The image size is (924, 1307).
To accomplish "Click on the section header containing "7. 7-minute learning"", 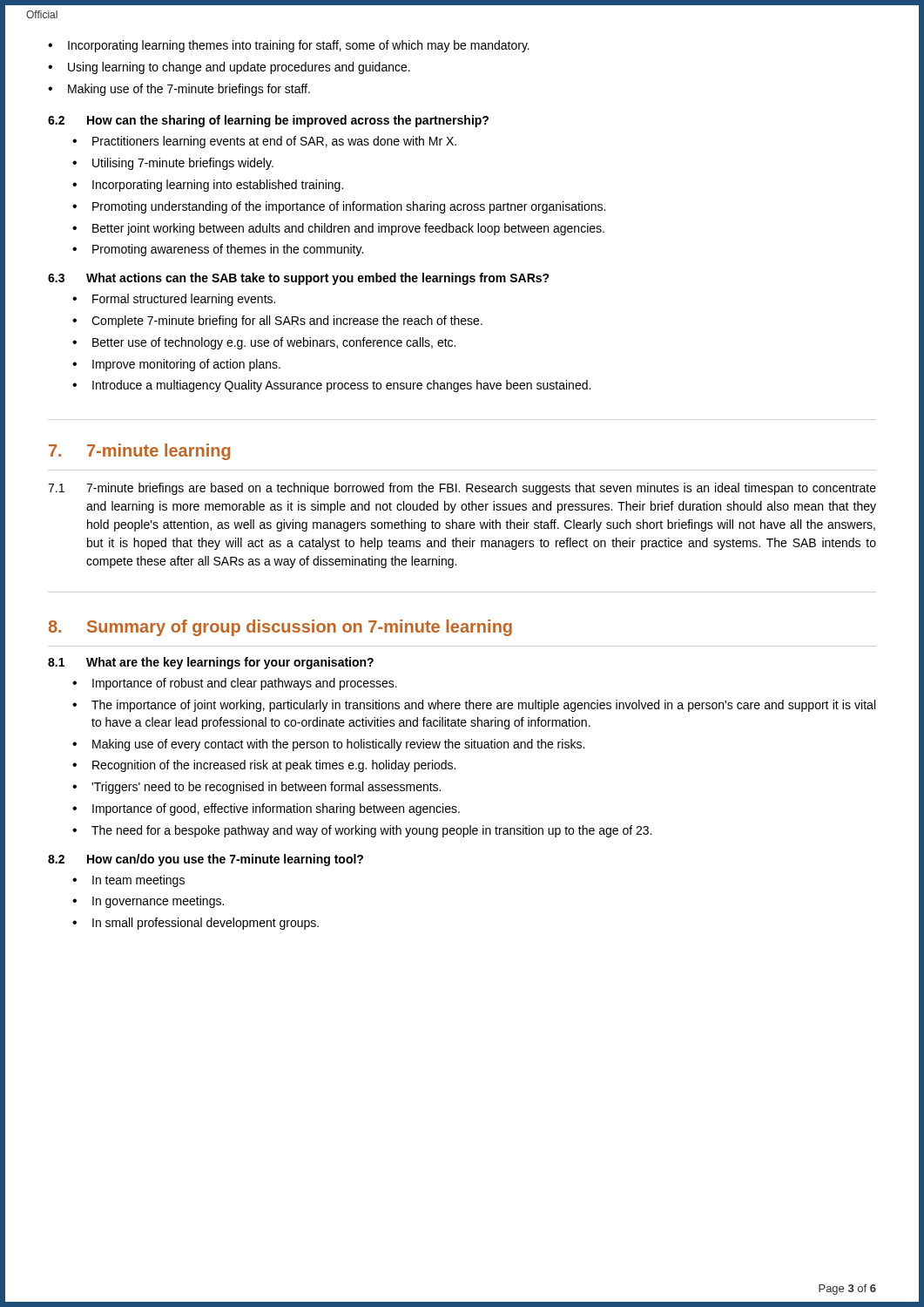I will 140,451.
